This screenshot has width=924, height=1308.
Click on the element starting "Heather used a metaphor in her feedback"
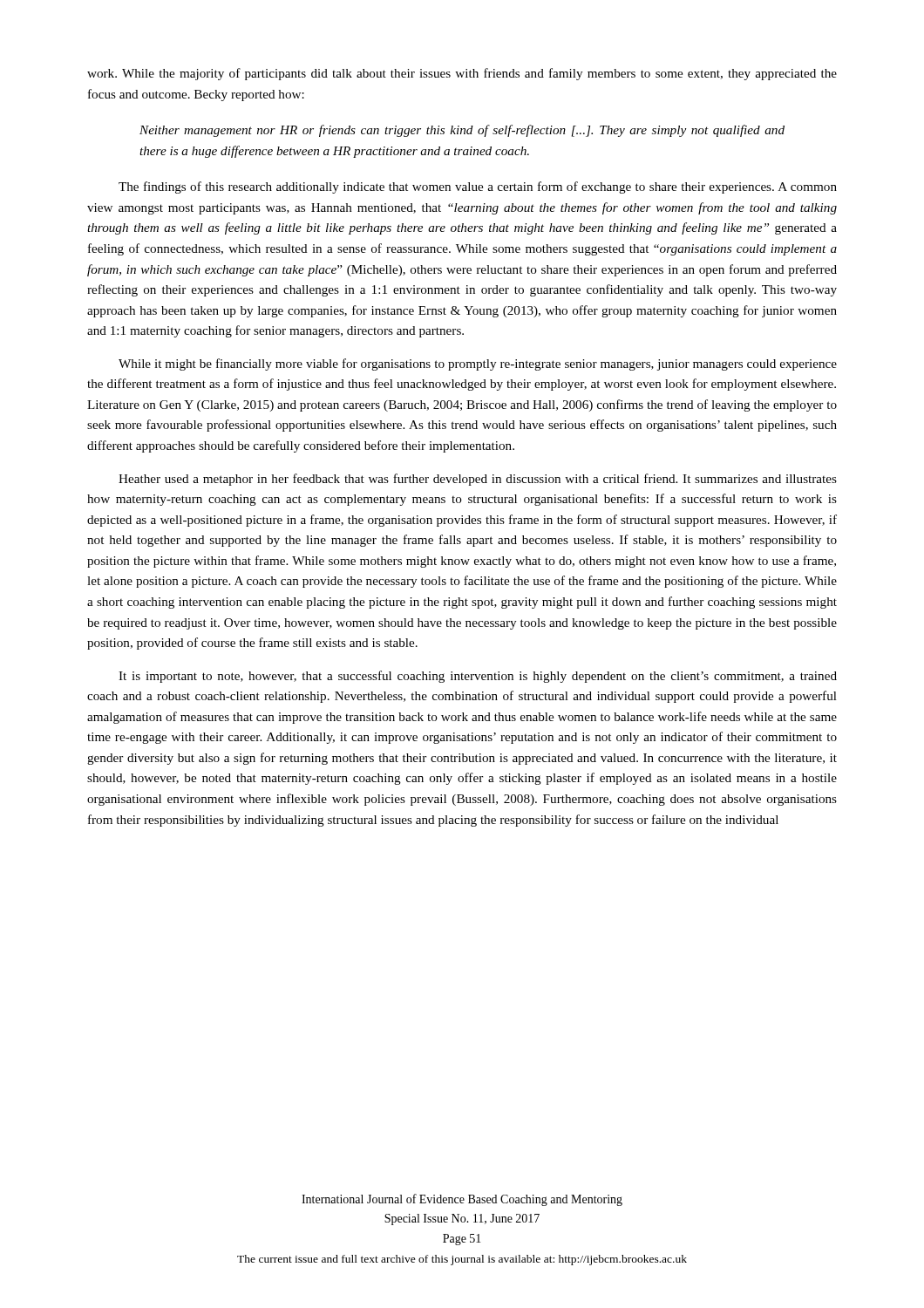point(462,560)
